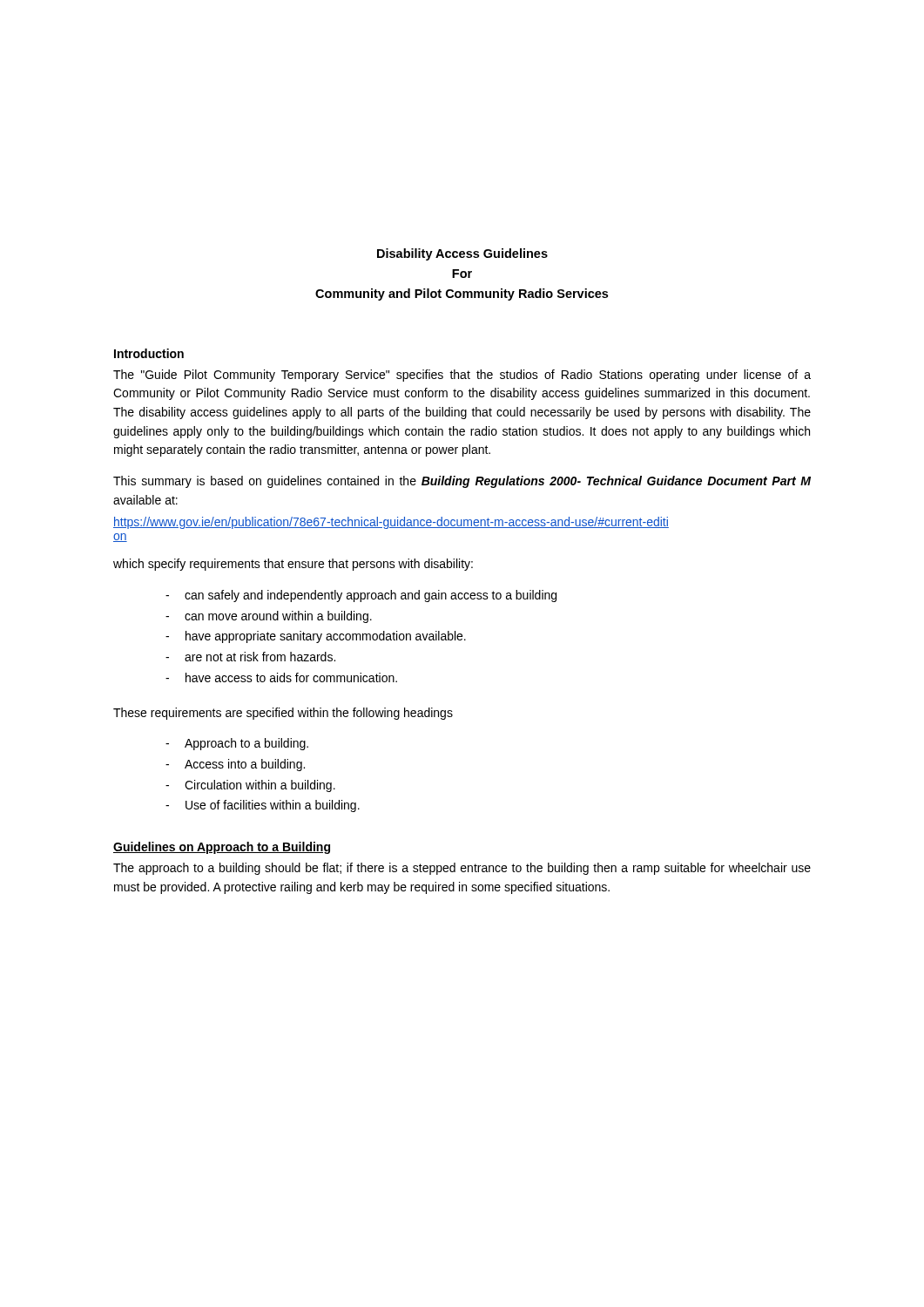Find the block on this page that starts "-are not at"

tap(251, 658)
